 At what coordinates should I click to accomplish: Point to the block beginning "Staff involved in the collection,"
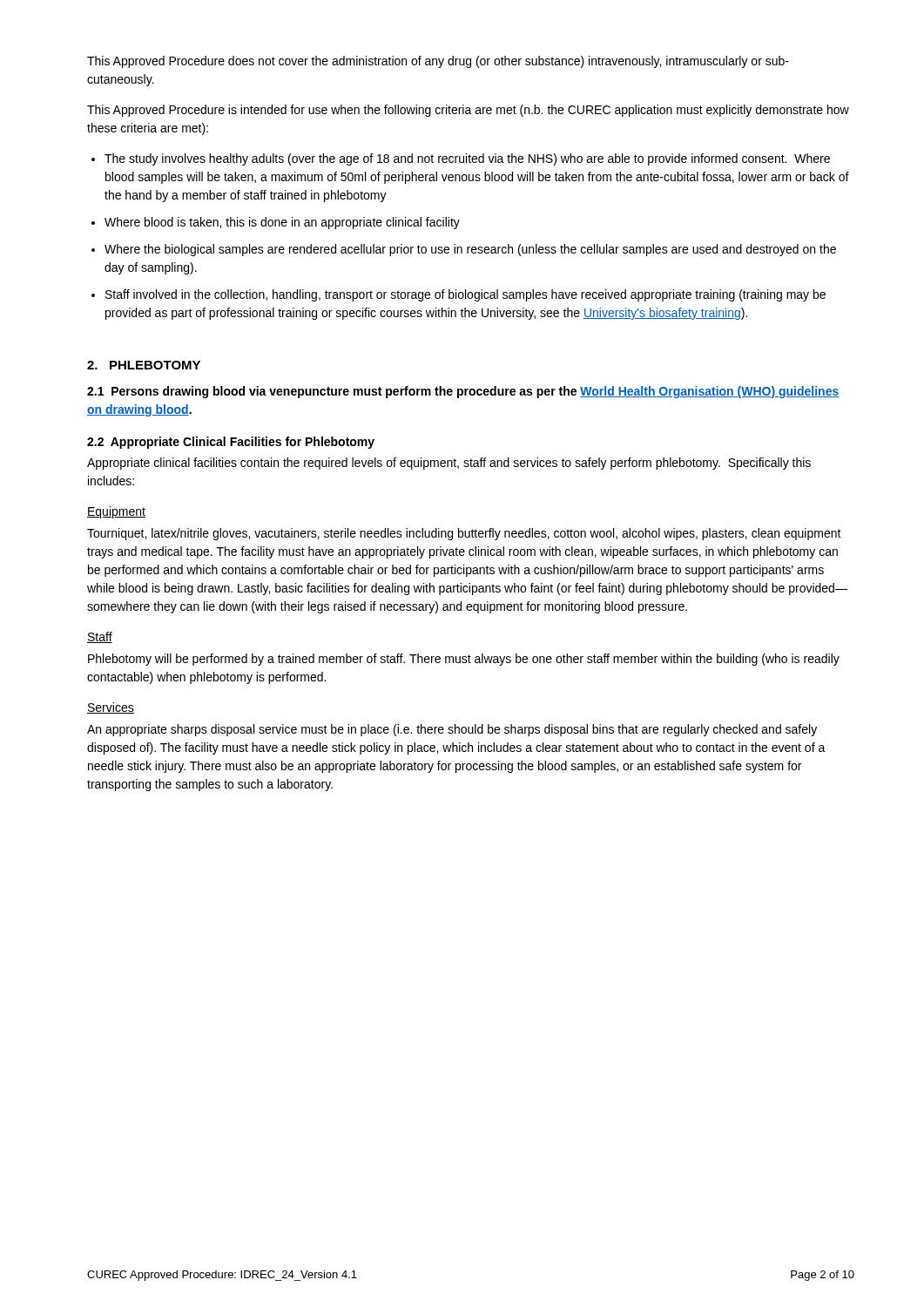point(465,304)
